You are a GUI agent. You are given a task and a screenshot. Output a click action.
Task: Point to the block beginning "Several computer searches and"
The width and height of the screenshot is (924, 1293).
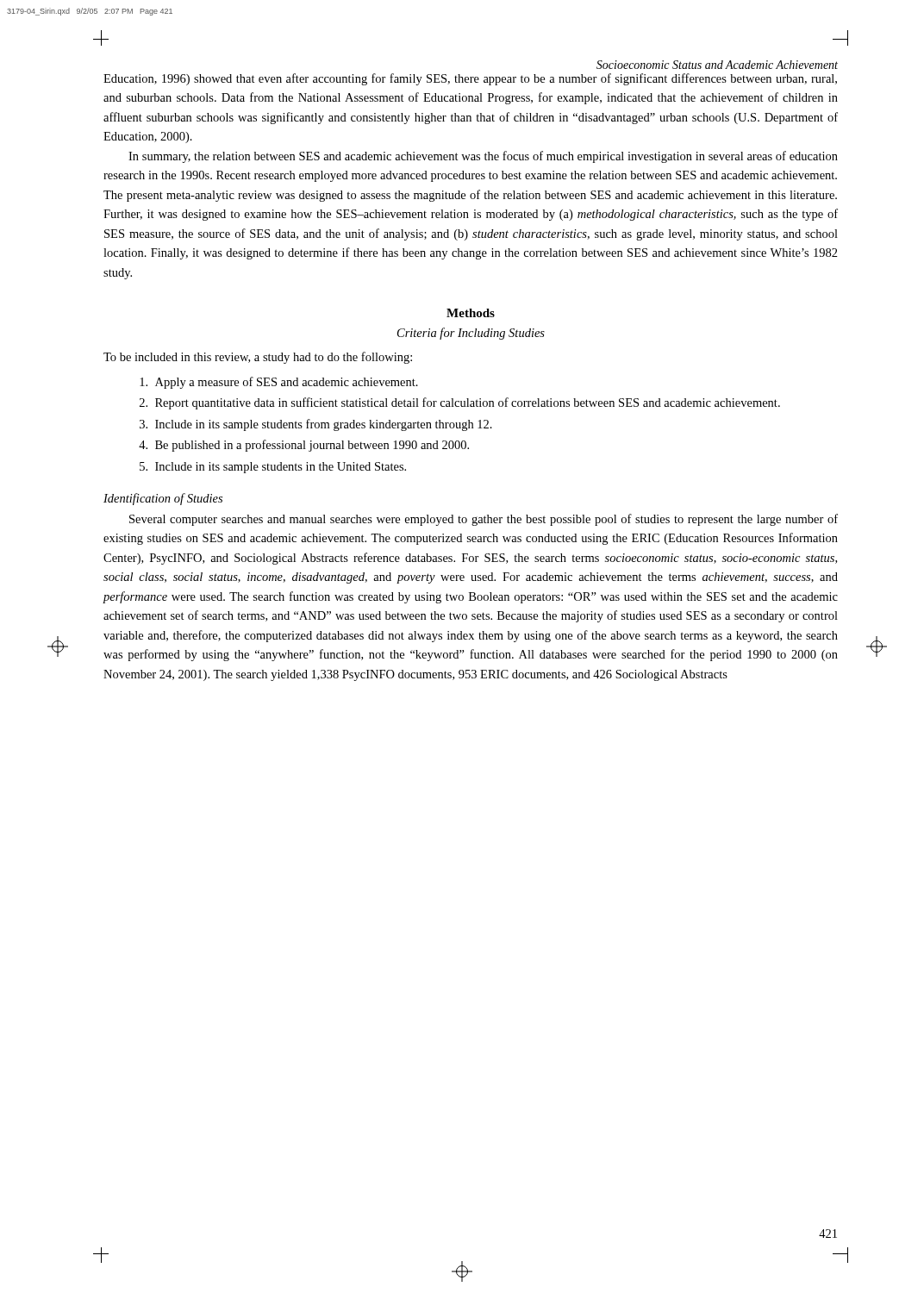tap(471, 597)
